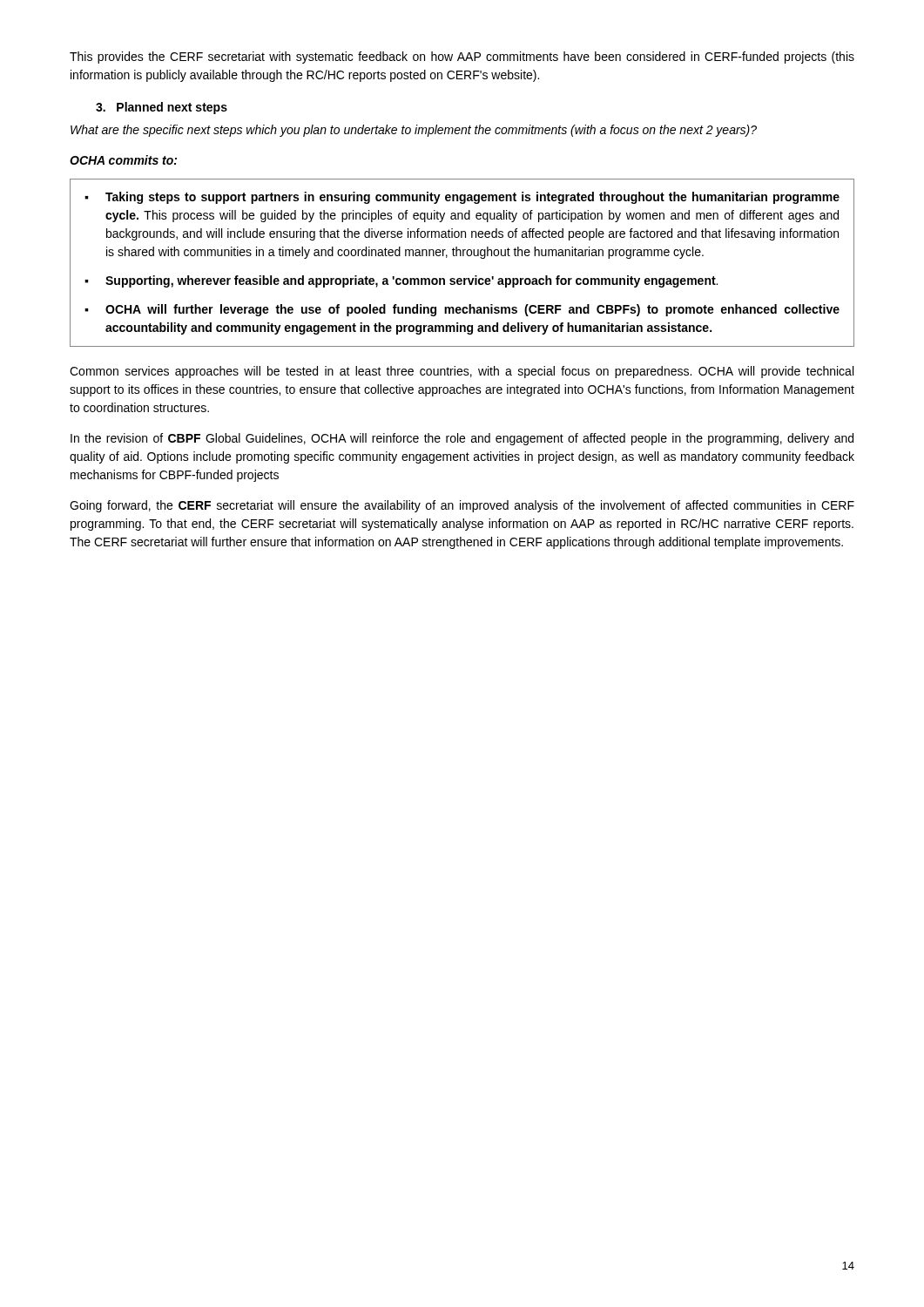Find a table
Viewport: 924px width, 1307px height.
coord(462,263)
